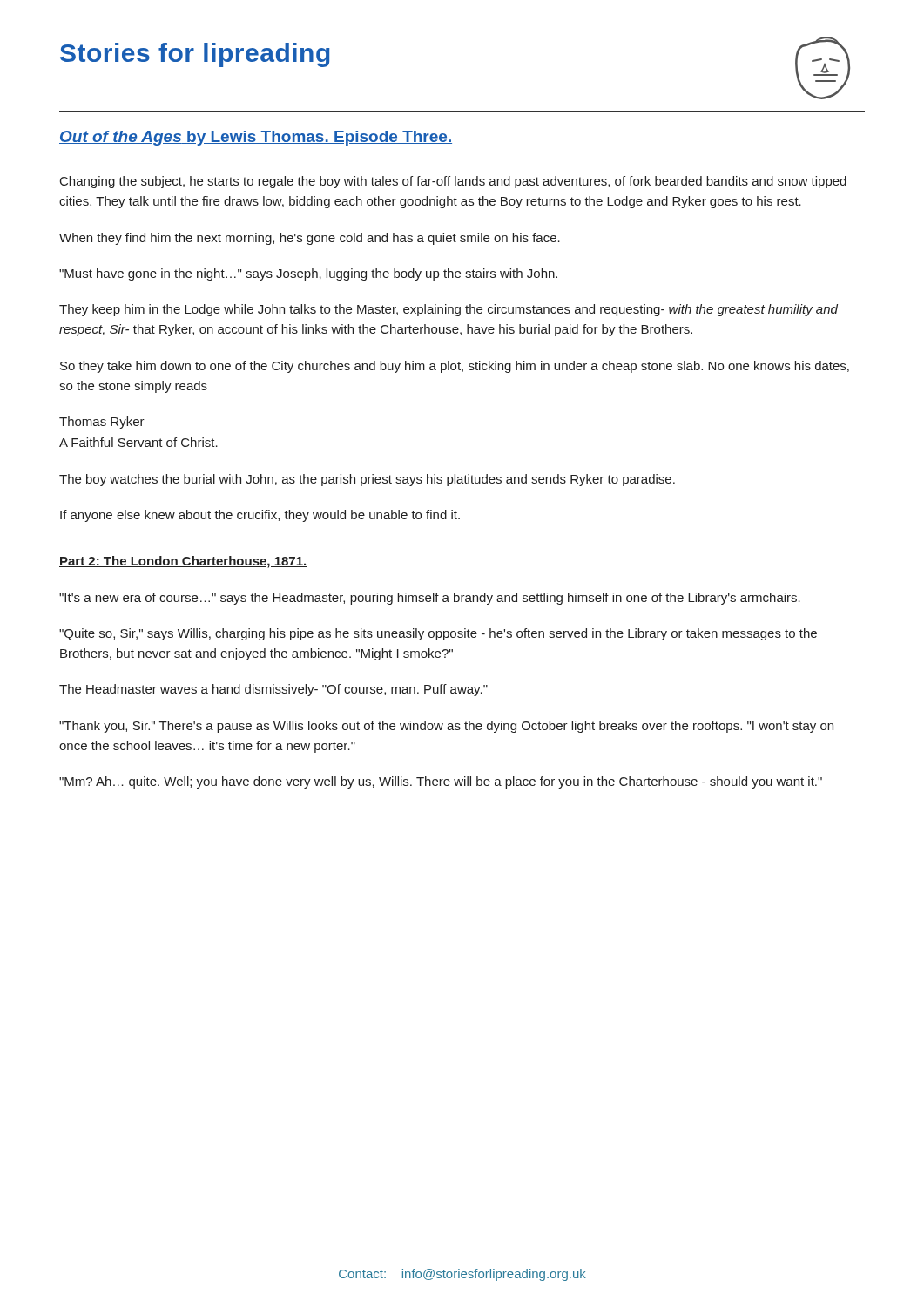Locate the region starting "When they find him the next morning,"

pos(310,237)
